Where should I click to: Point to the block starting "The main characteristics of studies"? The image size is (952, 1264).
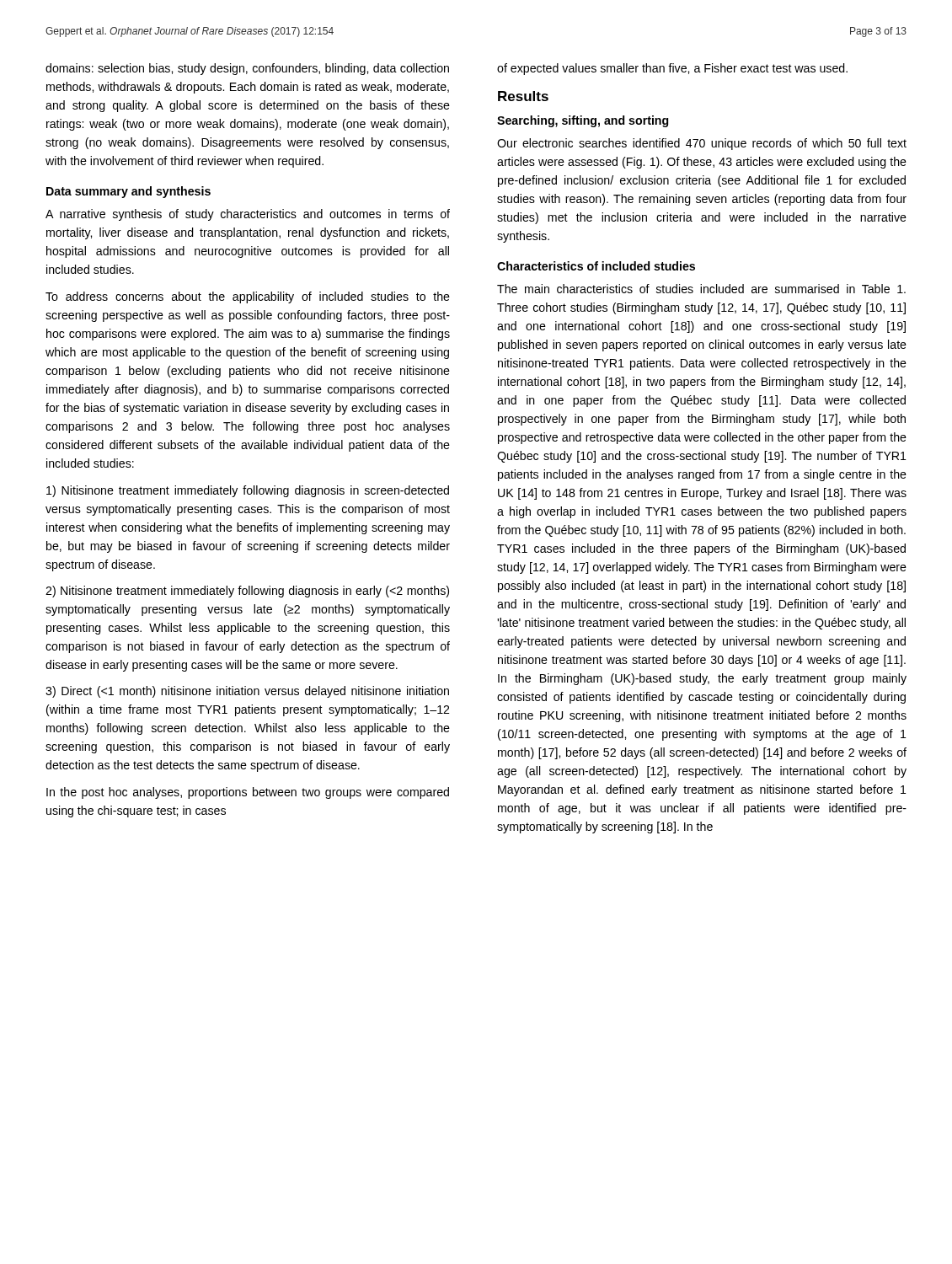click(x=702, y=558)
